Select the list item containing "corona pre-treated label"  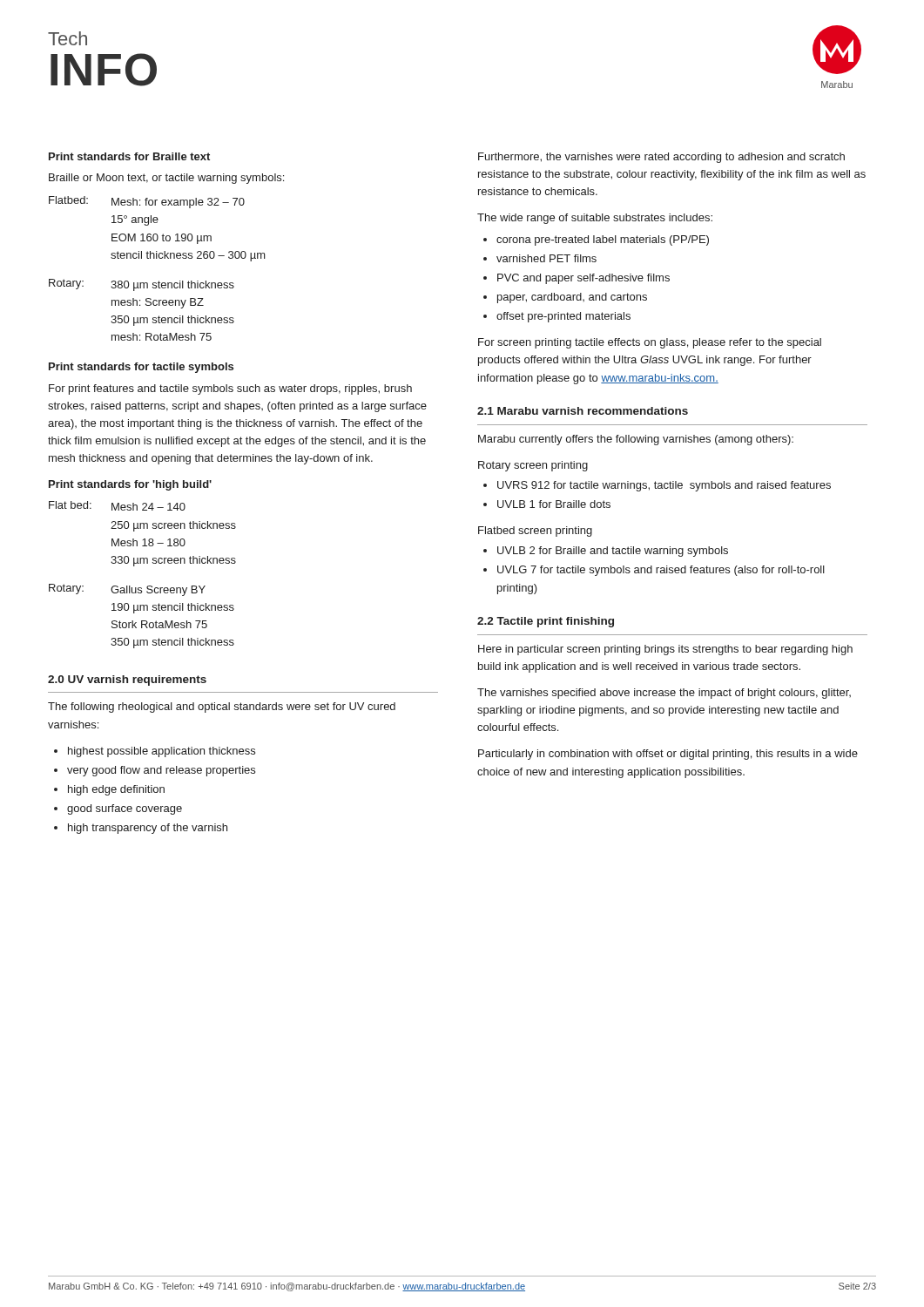click(672, 239)
